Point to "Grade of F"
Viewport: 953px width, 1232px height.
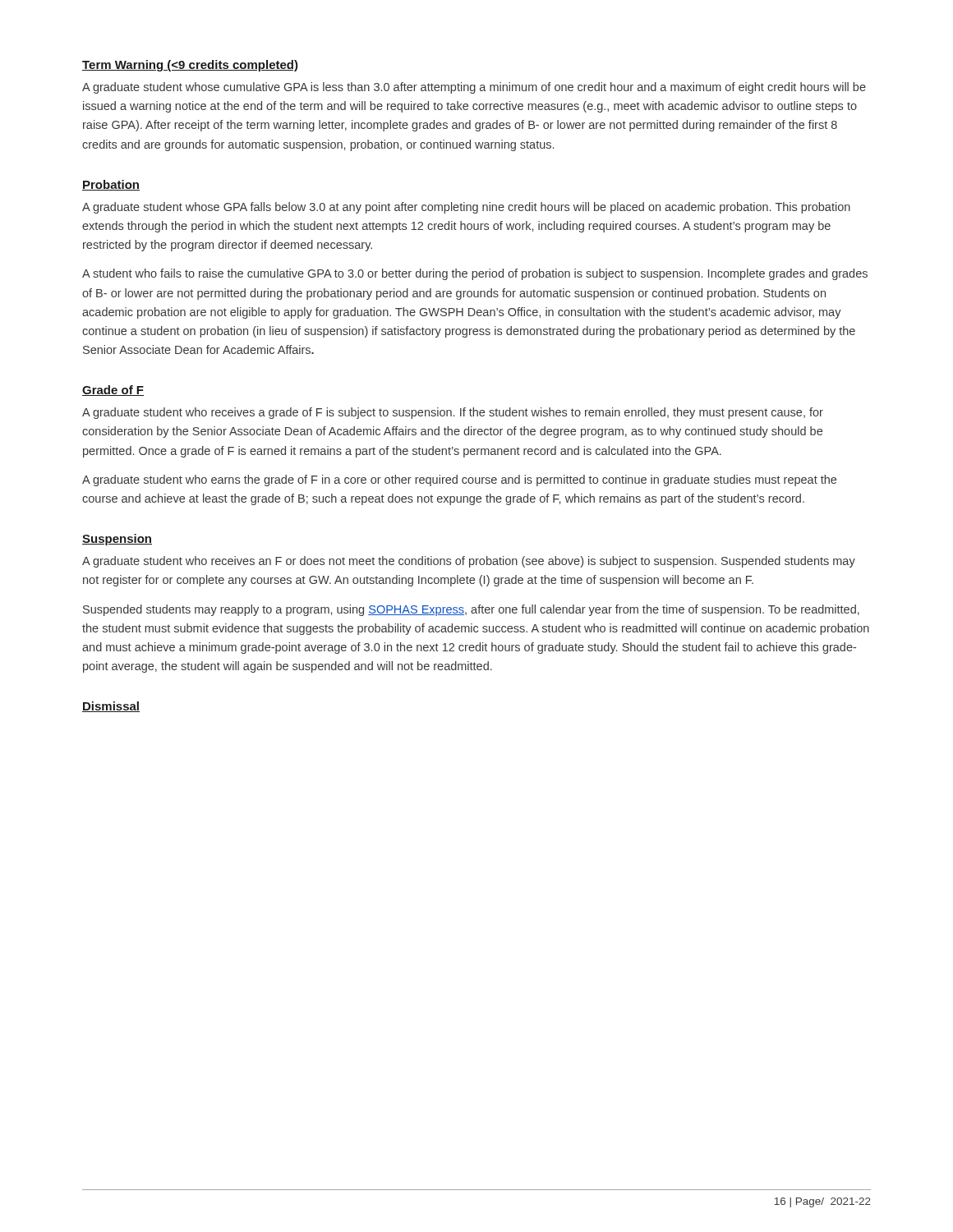113,390
